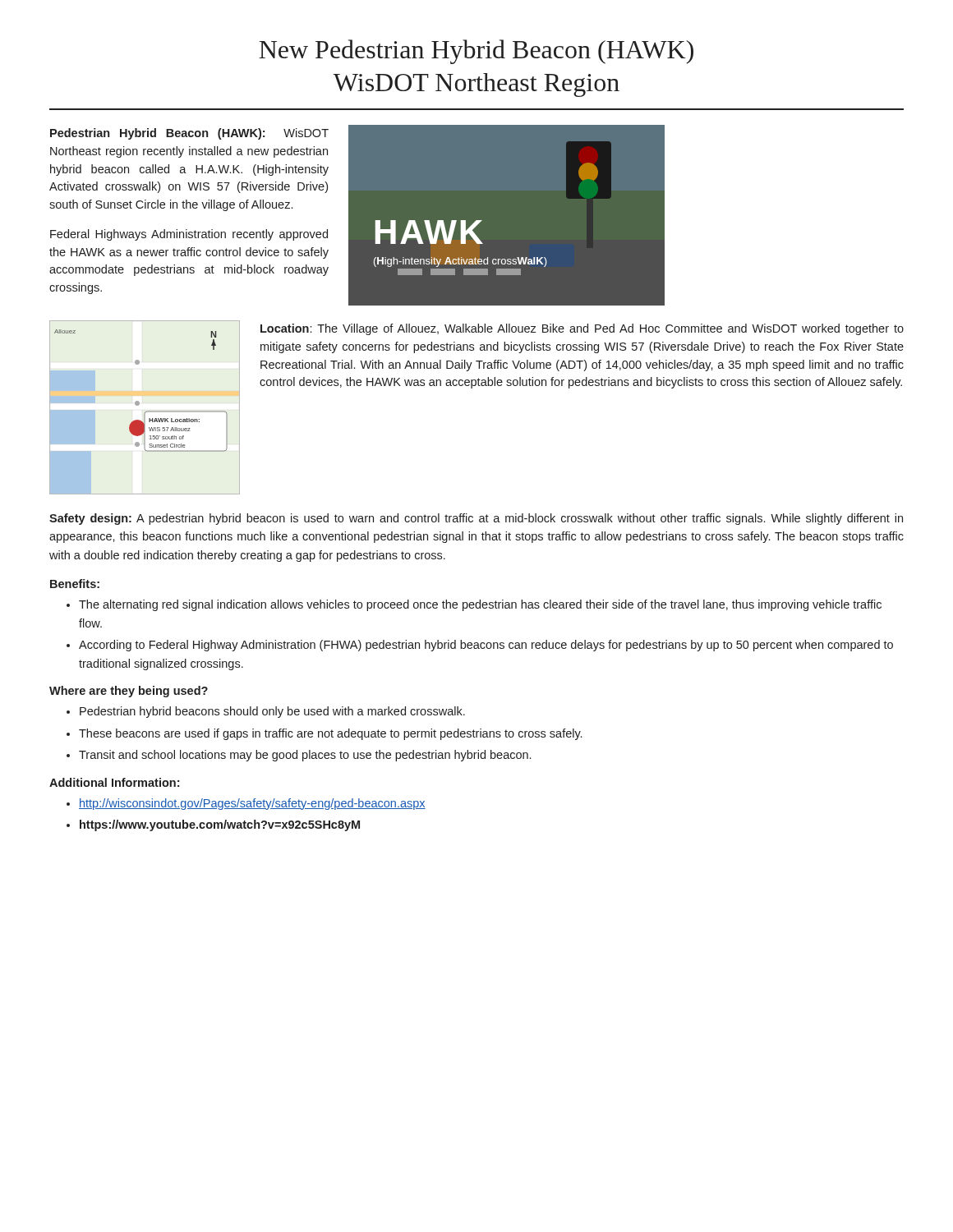Point to the block starting "The alternating red signal indication allows vehicles to"
This screenshot has height=1232, width=953.
click(480, 614)
